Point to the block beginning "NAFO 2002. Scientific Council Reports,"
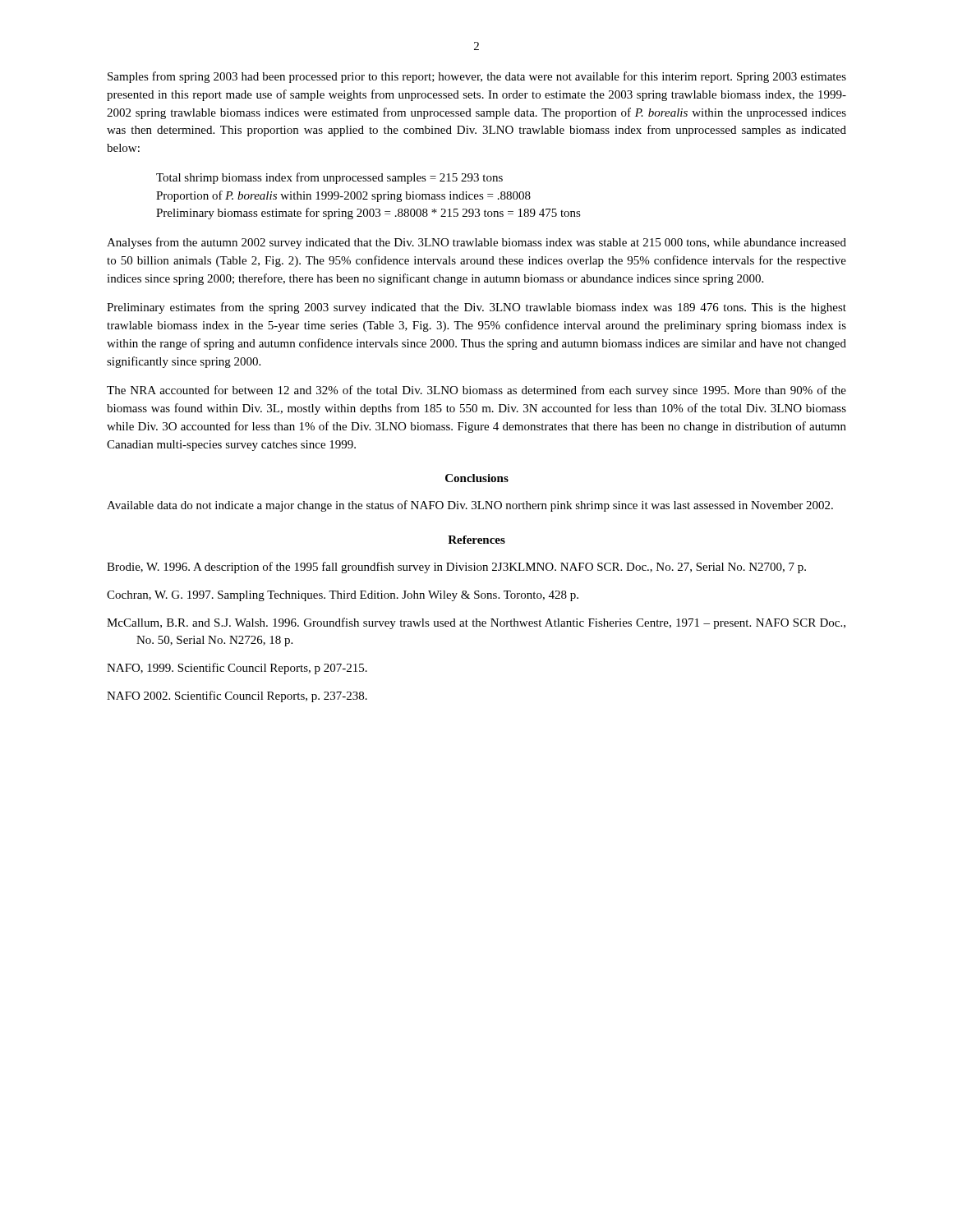Viewport: 953px width, 1232px height. (x=237, y=696)
